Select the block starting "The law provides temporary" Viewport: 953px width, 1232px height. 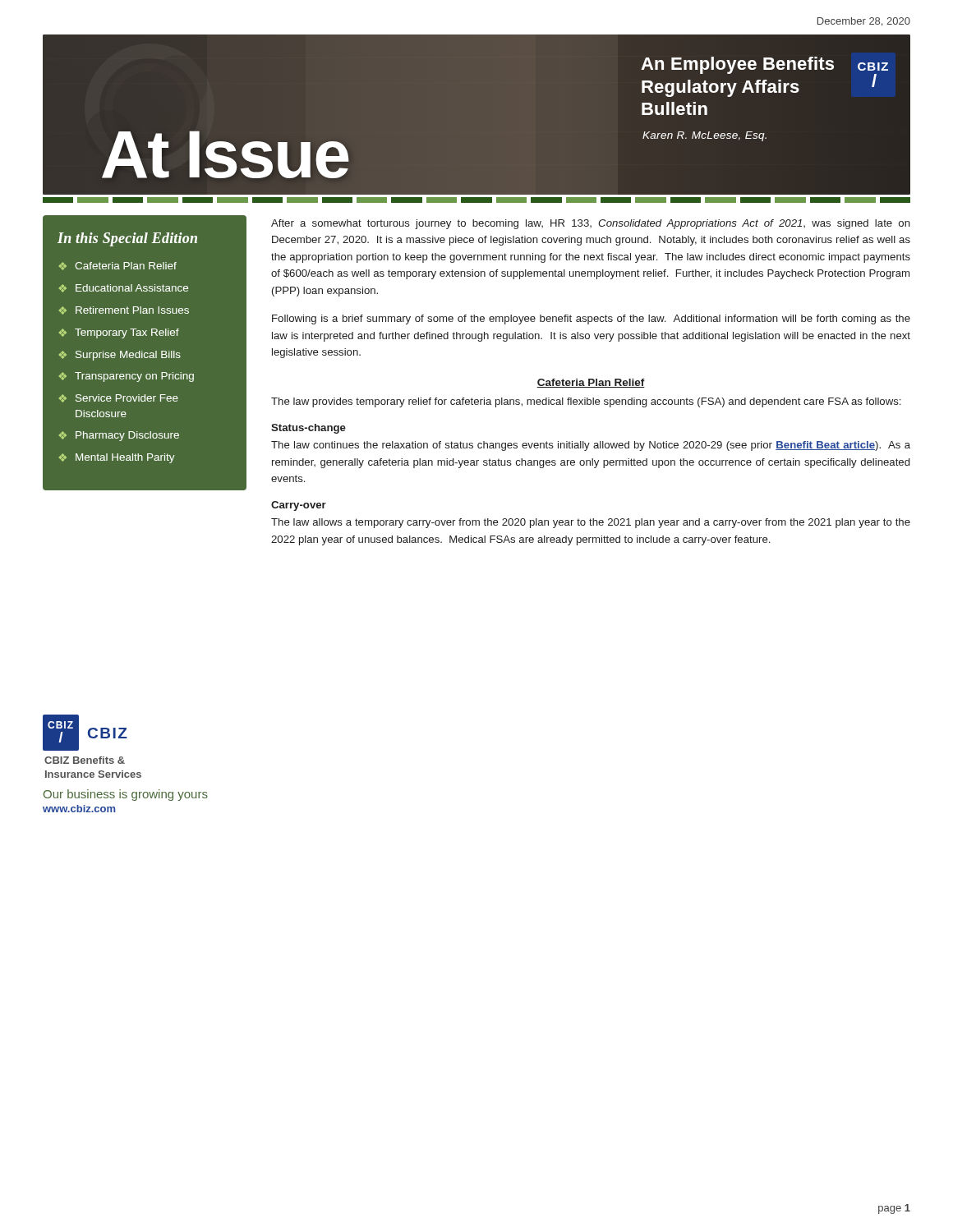click(586, 401)
